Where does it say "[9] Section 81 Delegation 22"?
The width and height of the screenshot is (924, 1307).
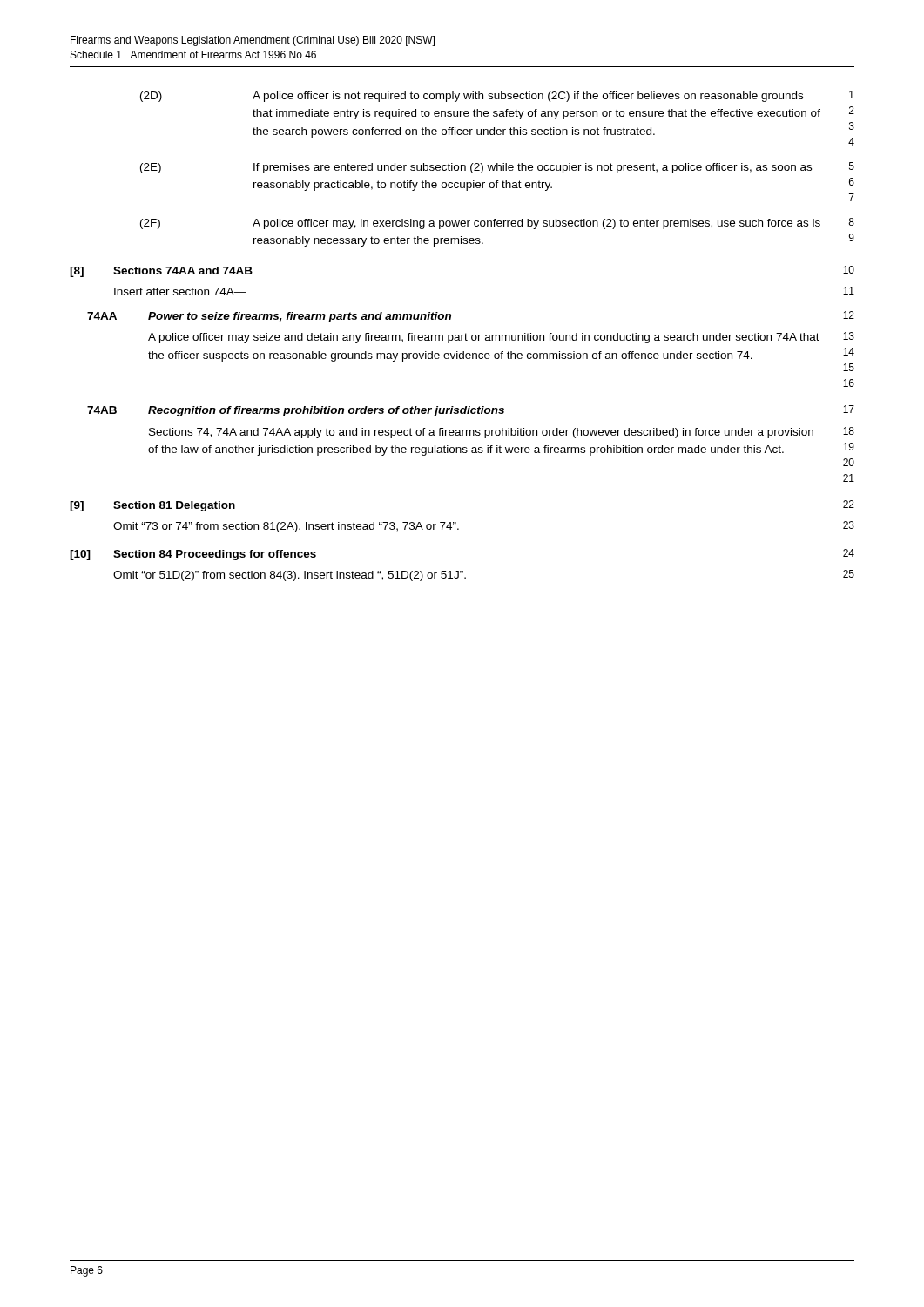click(x=169, y=506)
